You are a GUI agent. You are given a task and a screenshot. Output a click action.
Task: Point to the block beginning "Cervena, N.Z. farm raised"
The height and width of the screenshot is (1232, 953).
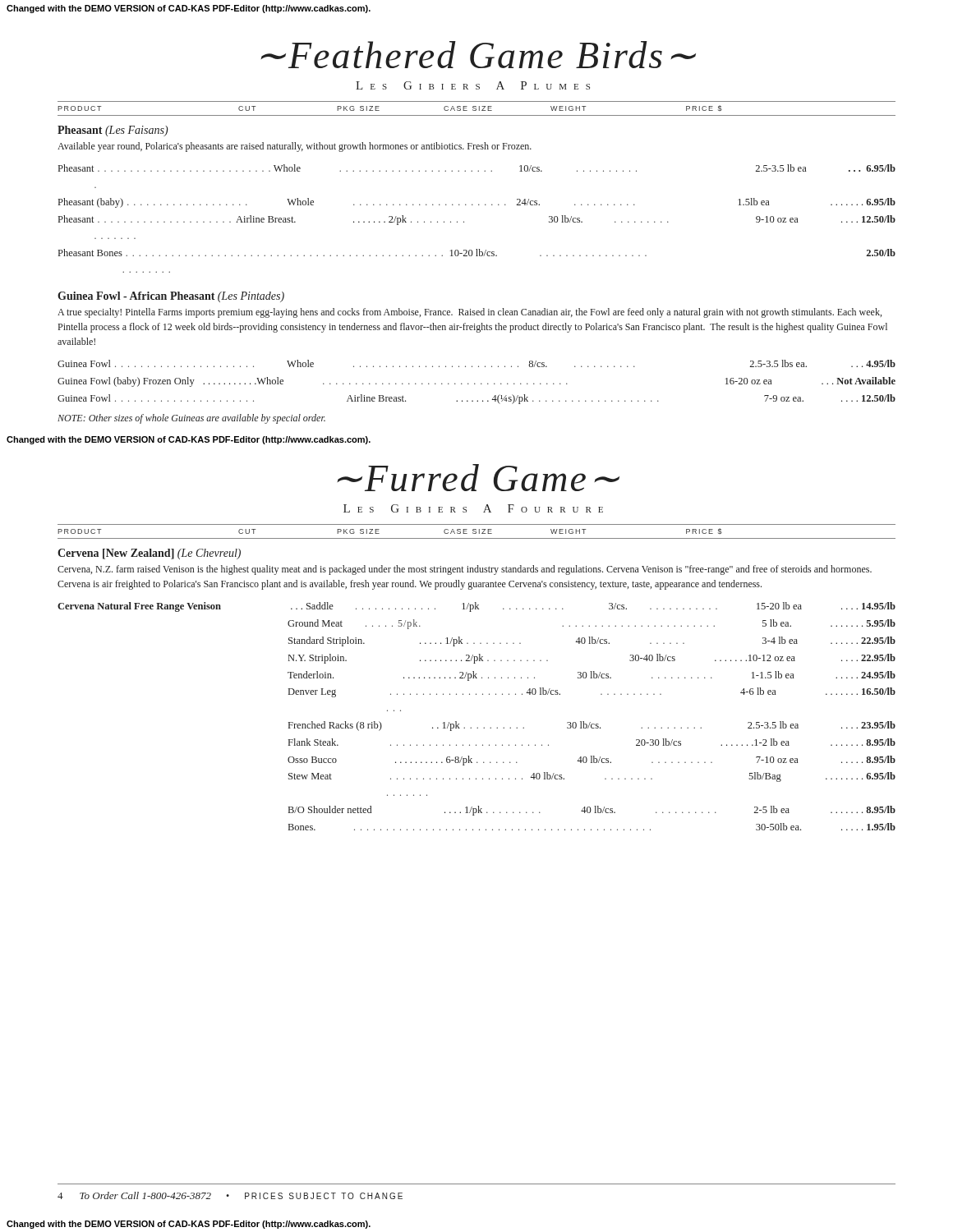465,577
